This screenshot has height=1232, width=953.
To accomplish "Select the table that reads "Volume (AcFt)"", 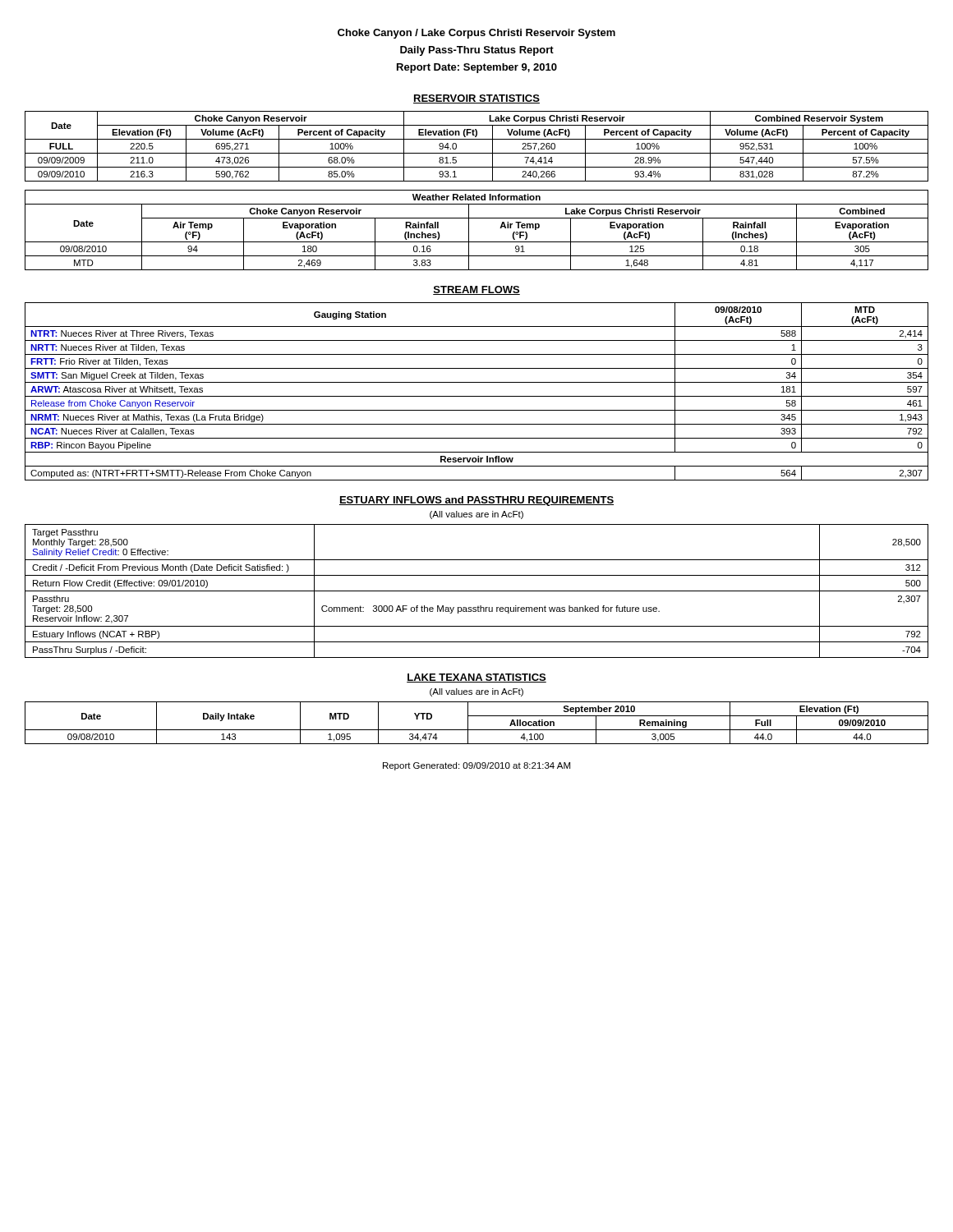I will pos(476,147).
